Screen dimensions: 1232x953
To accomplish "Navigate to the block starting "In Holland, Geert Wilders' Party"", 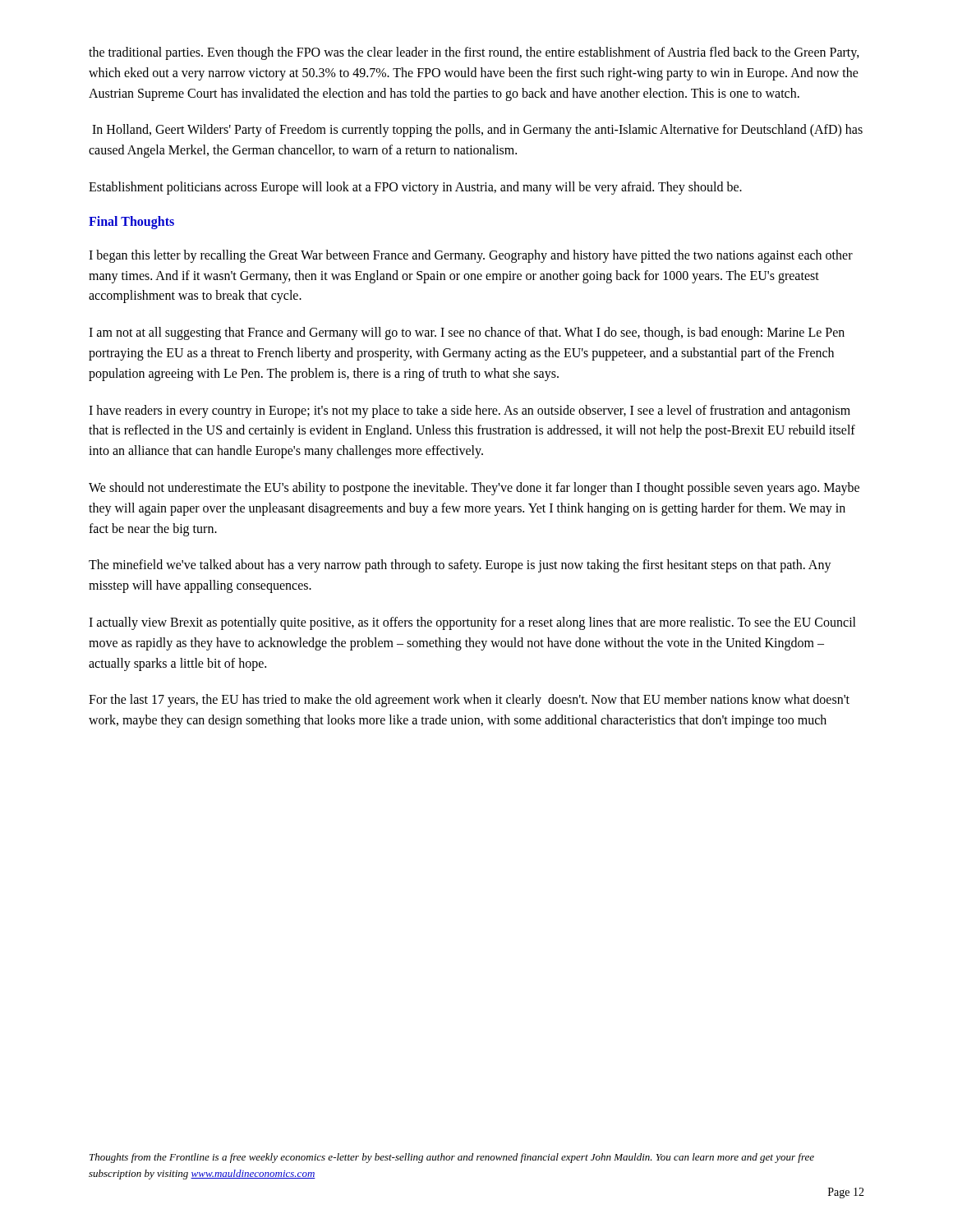I will (x=476, y=140).
